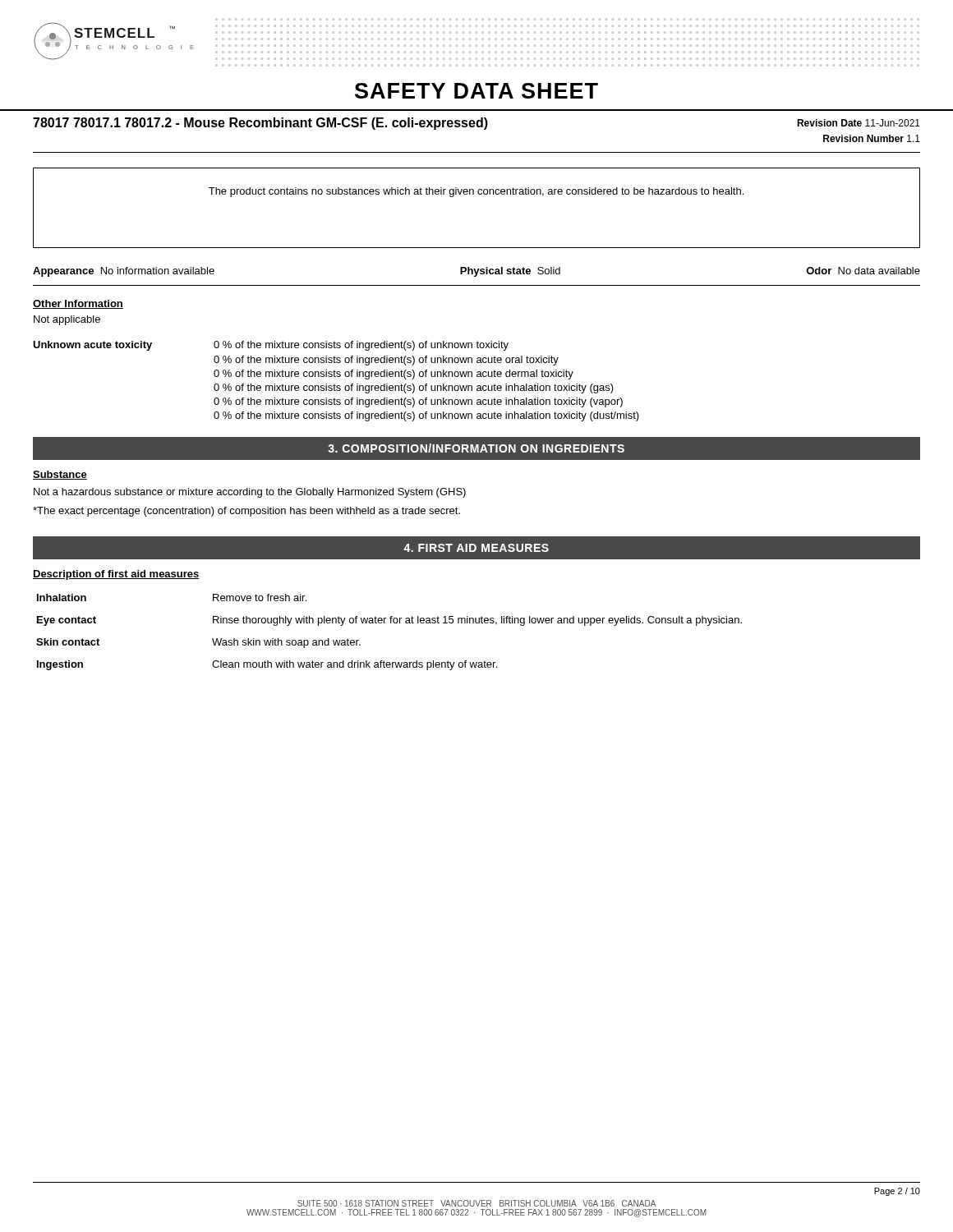Point to the block beginning "The product contains no substances which at their"

pos(476,191)
